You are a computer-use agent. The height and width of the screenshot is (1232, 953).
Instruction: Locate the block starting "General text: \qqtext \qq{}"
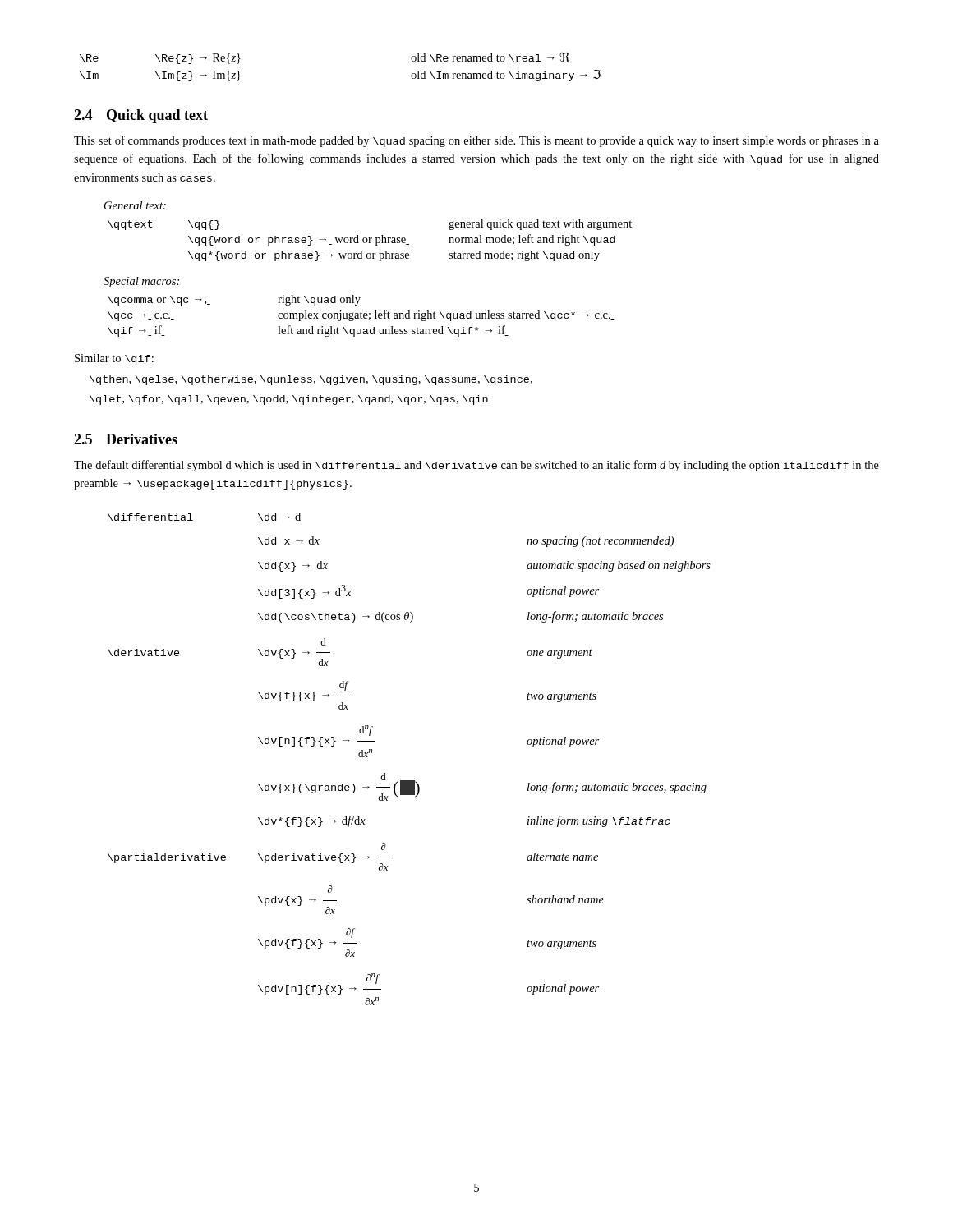[491, 231]
